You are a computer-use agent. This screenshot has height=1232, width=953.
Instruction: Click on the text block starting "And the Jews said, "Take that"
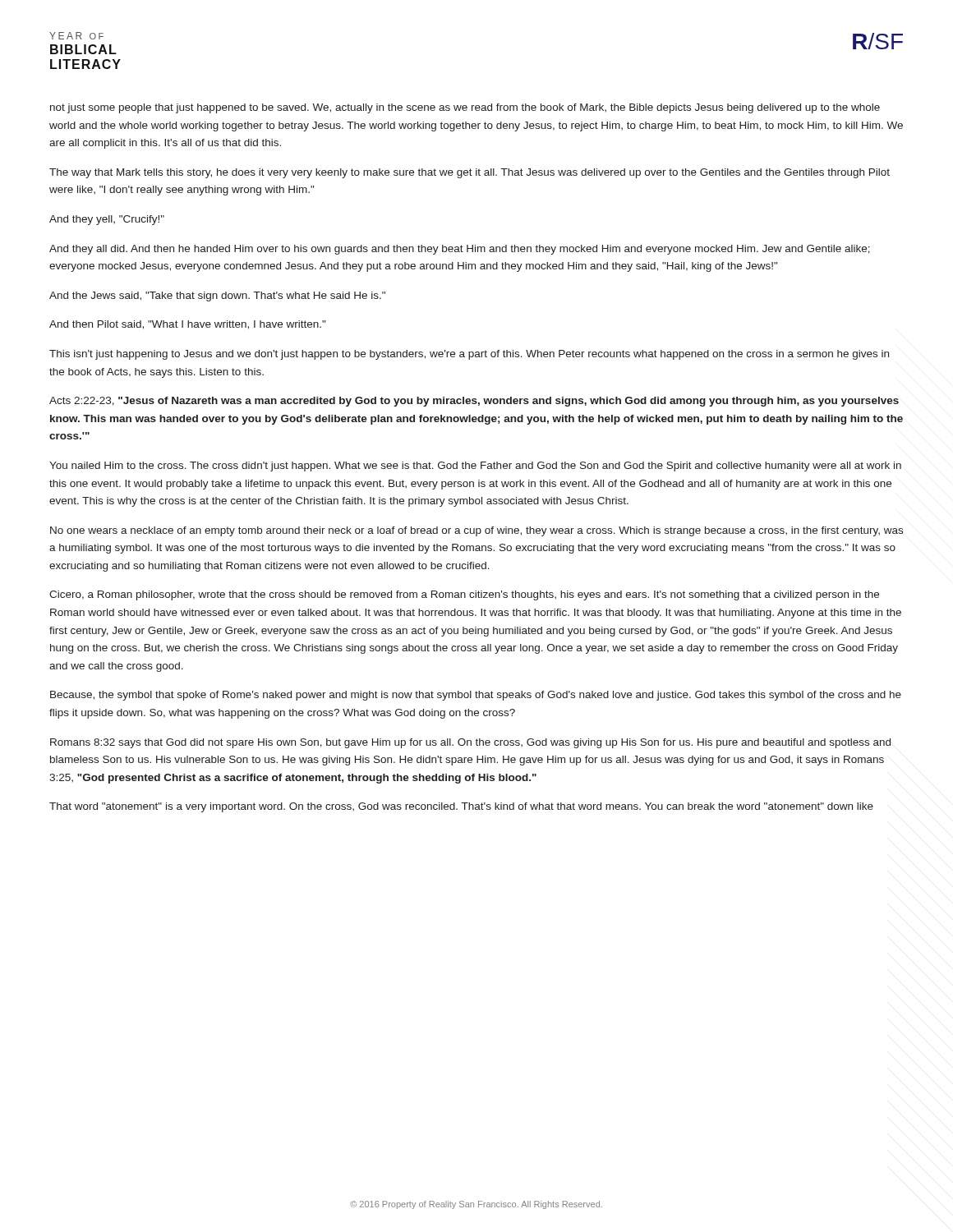tap(218, 295)
